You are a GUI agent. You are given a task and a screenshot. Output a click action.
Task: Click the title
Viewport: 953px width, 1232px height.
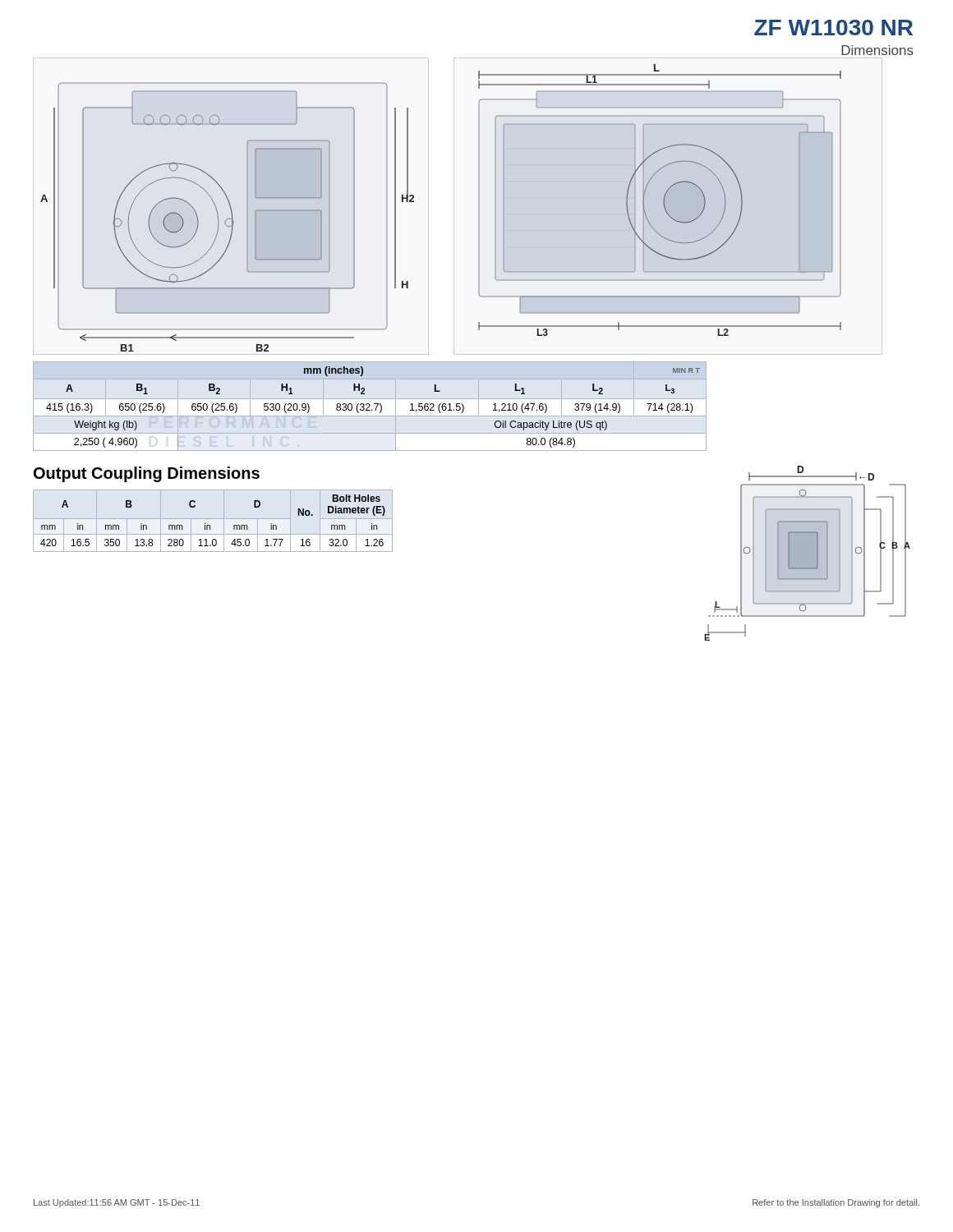834,37
